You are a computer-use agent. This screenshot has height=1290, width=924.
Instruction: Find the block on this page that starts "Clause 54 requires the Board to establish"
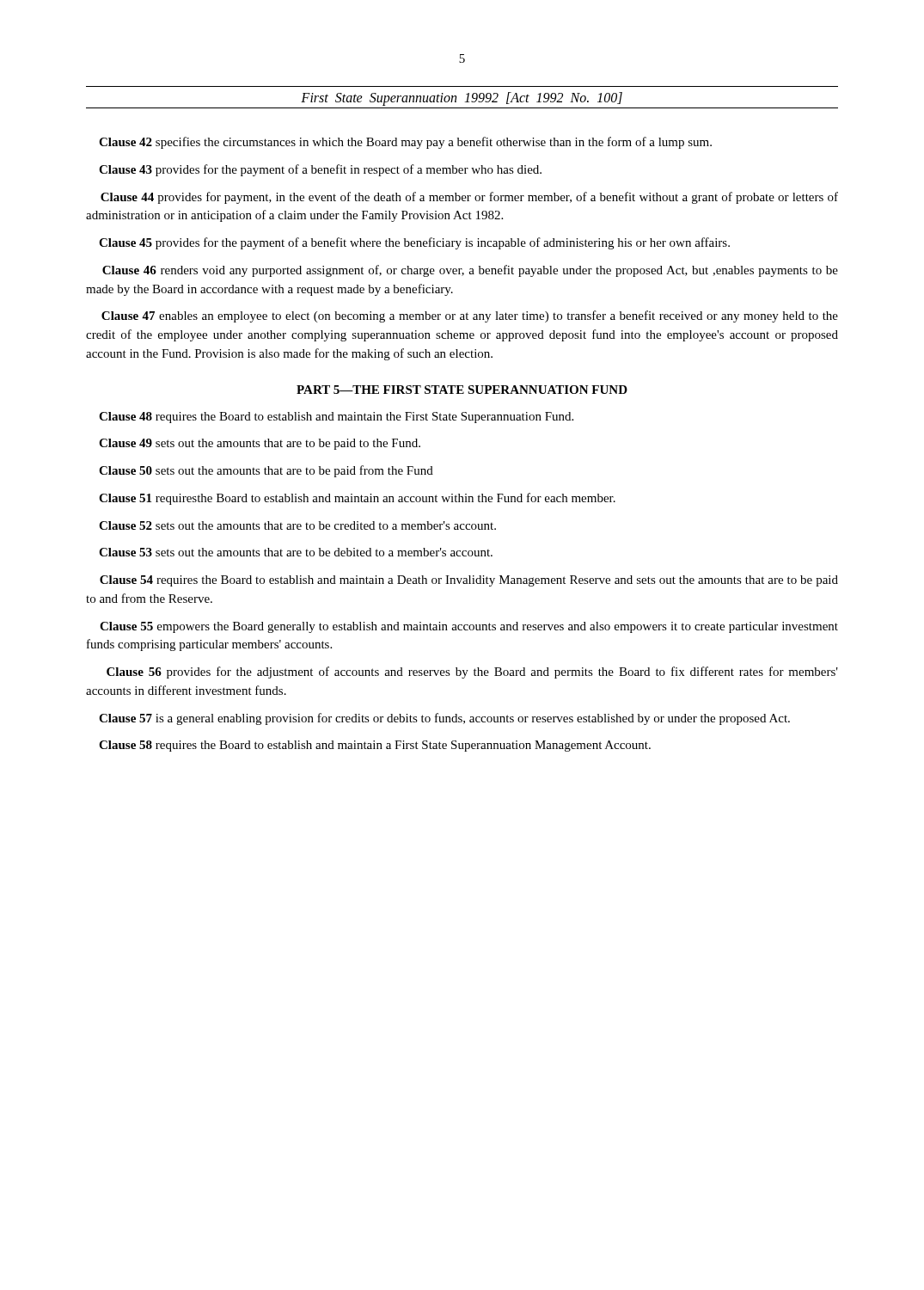pyautogui.click(x=462, y=589)
